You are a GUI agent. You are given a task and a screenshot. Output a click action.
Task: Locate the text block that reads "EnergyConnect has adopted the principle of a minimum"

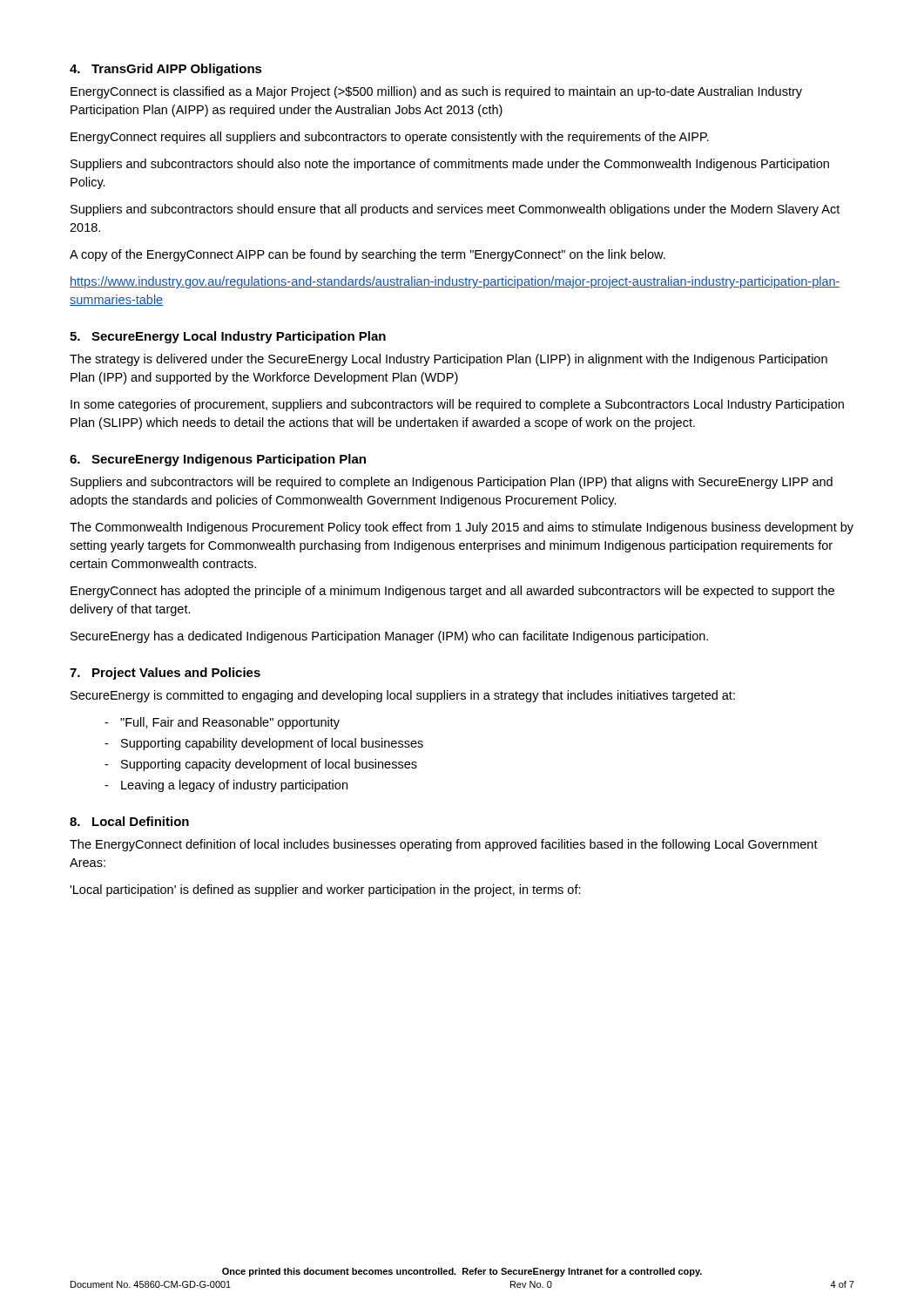[452, 600]
